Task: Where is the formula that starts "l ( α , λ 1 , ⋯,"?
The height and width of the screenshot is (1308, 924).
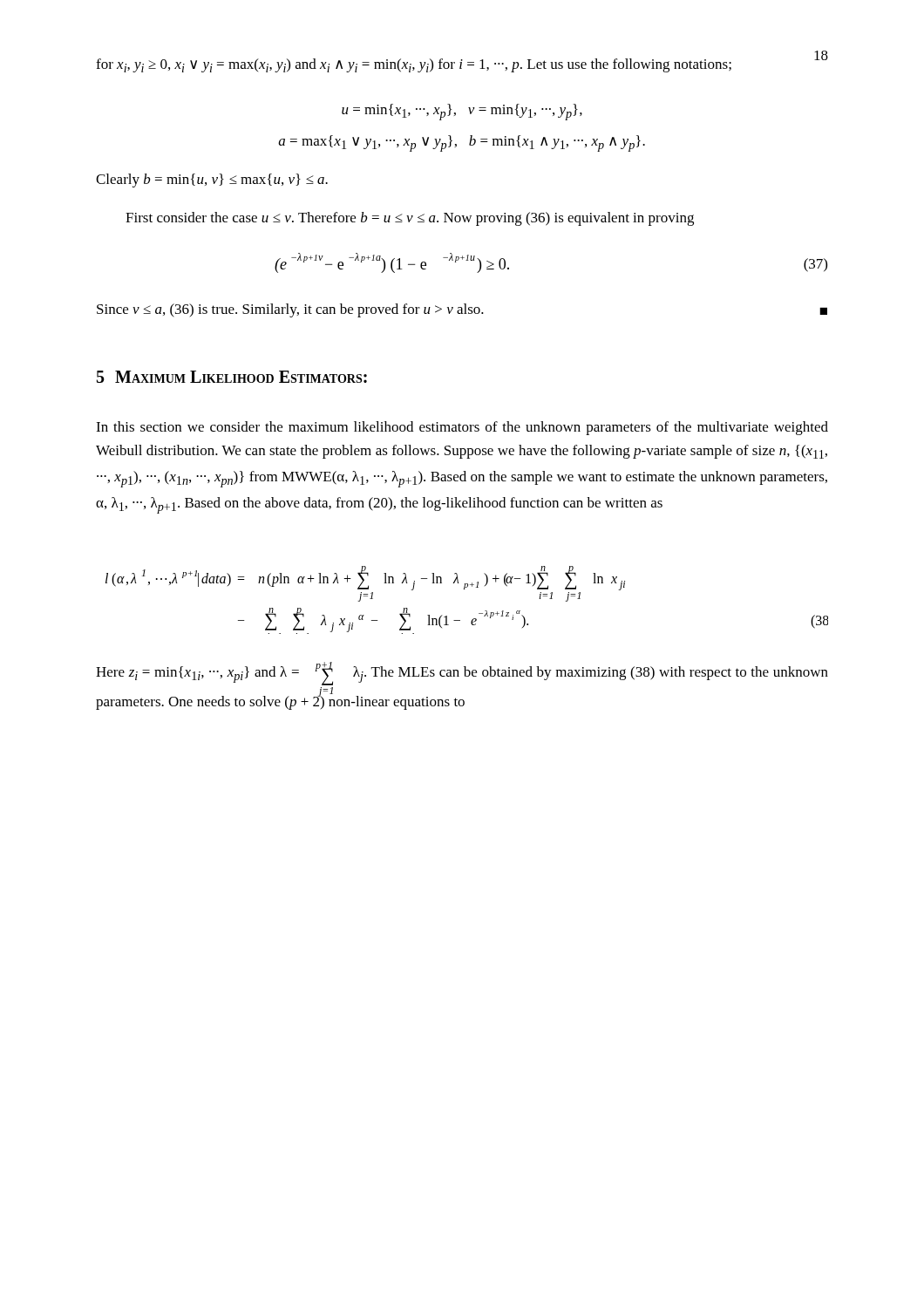Action: 462,590
